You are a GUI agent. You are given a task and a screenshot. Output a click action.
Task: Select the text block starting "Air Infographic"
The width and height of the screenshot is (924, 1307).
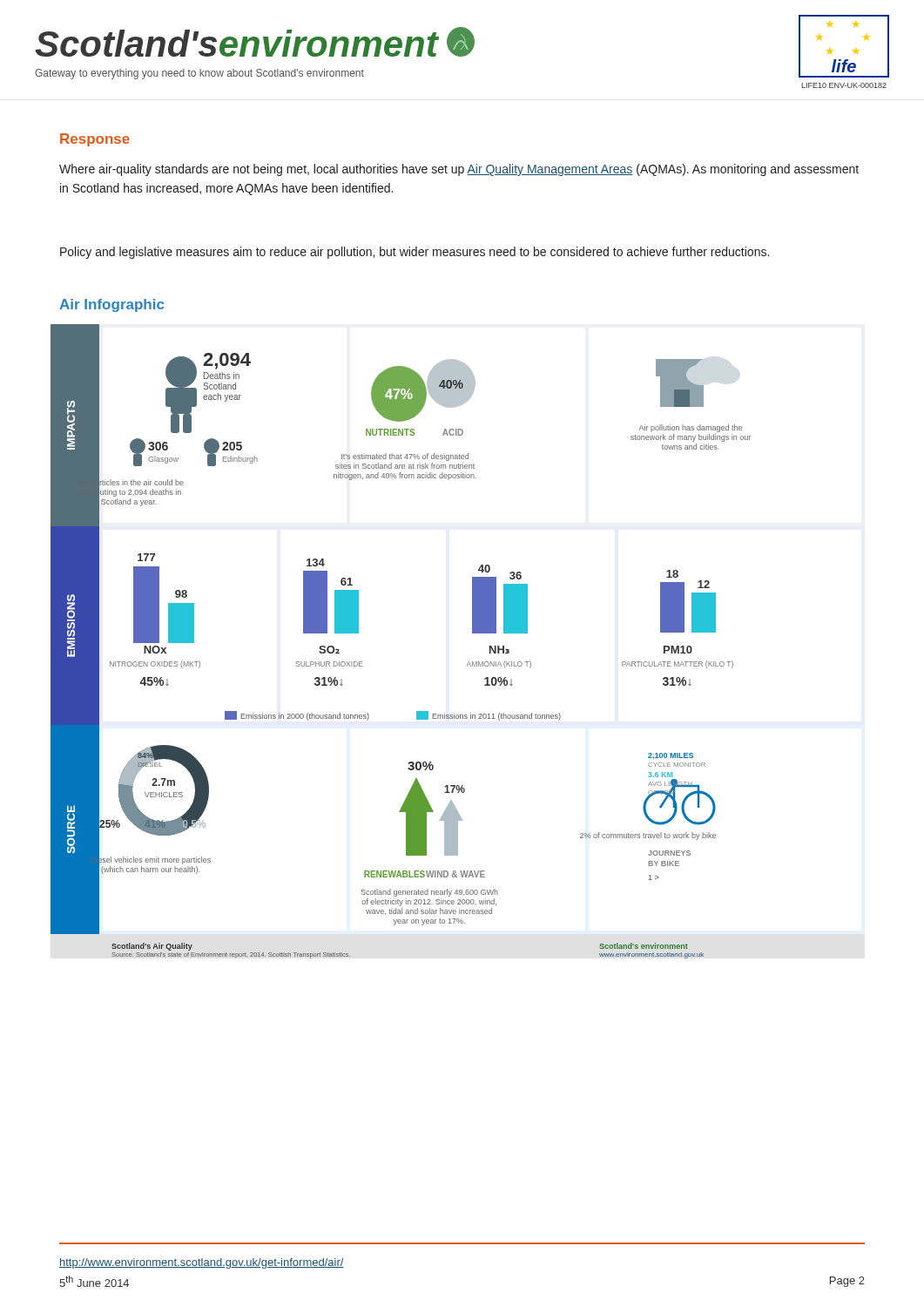(x=112, y=305)
